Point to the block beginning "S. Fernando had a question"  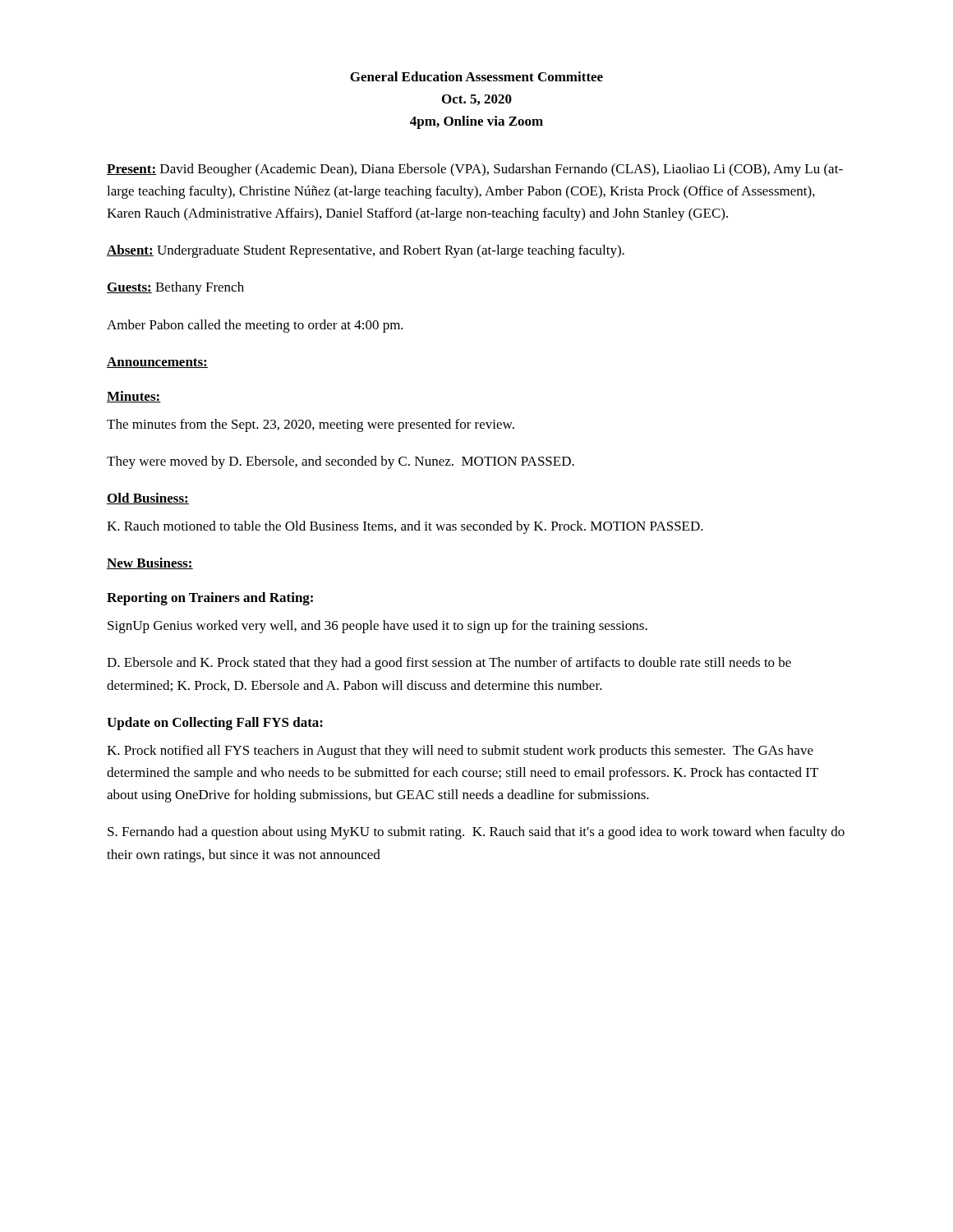click(476, 843)
